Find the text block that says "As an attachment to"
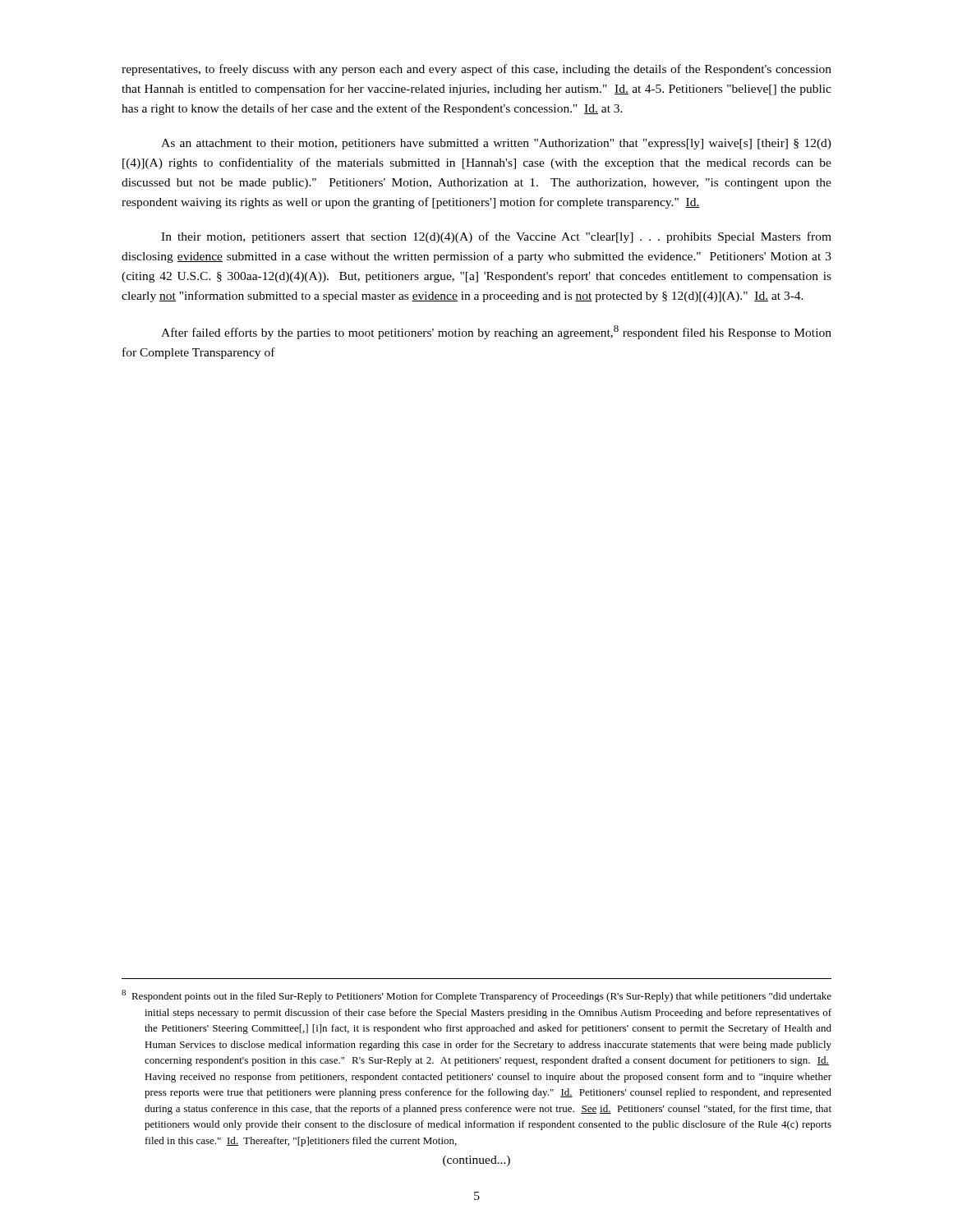 point(476,173)
